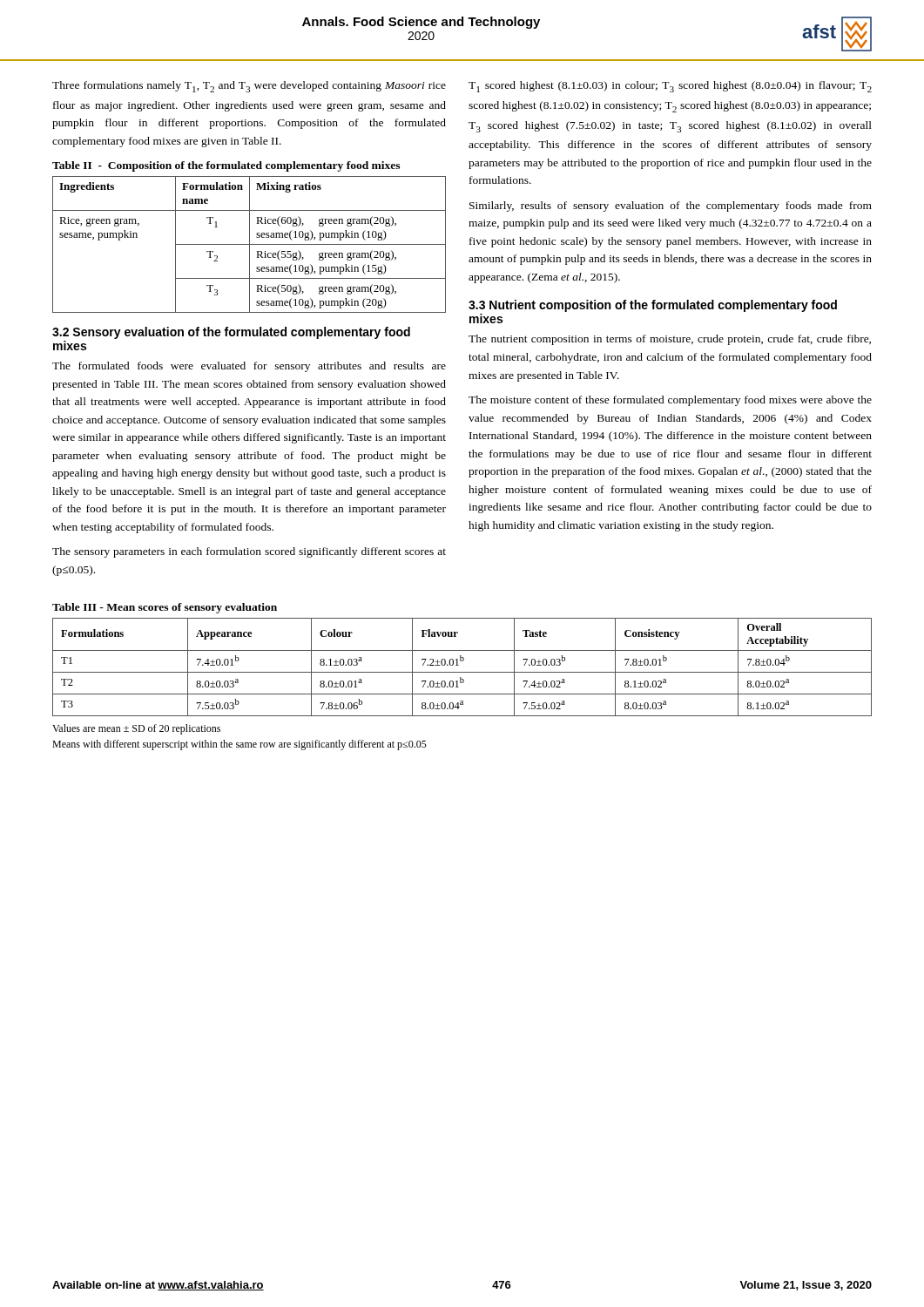Locate the text block that says "The sensory parameters"

[249, 561]
